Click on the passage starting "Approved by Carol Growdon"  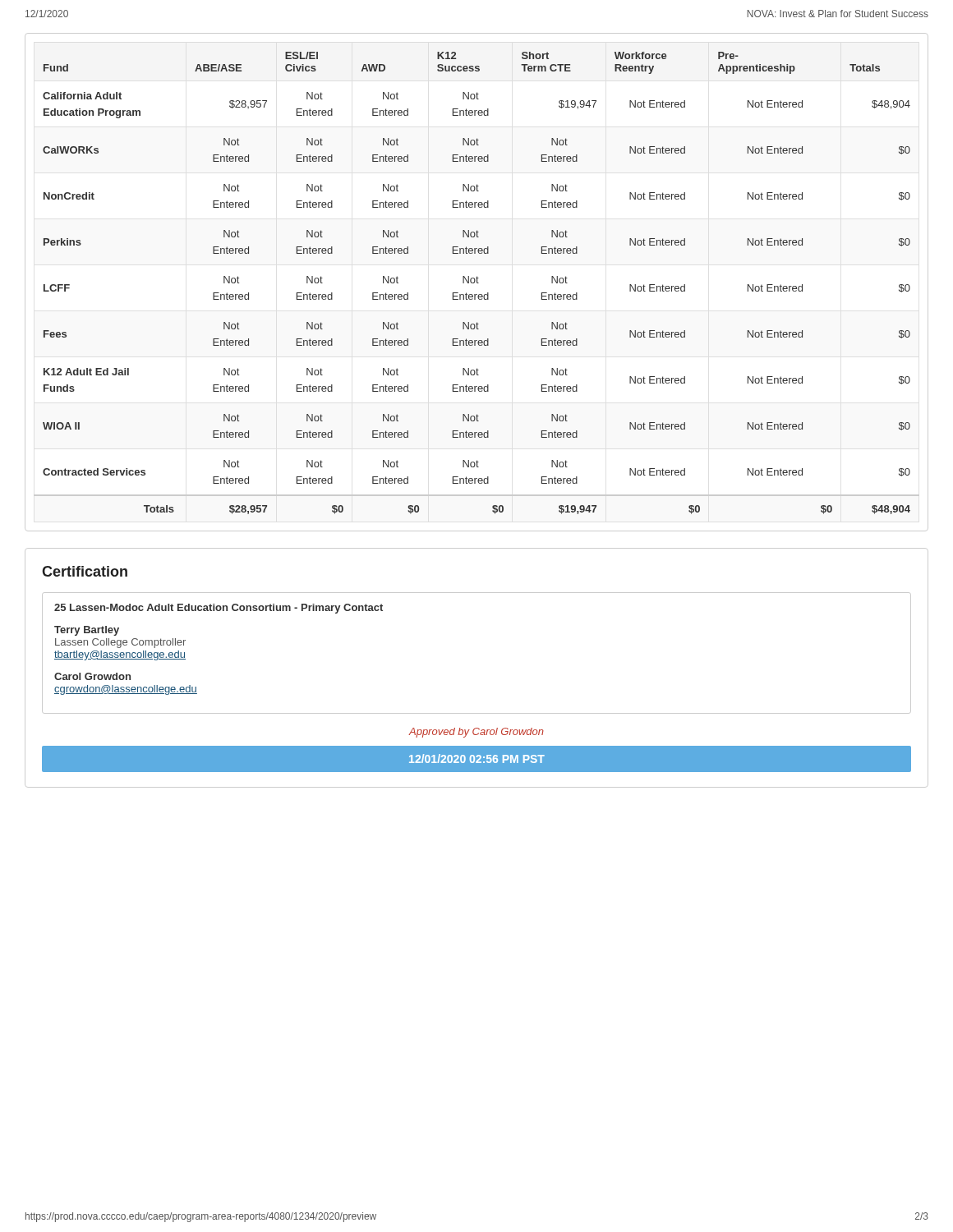pyautogui.click(x=476, y=731)
